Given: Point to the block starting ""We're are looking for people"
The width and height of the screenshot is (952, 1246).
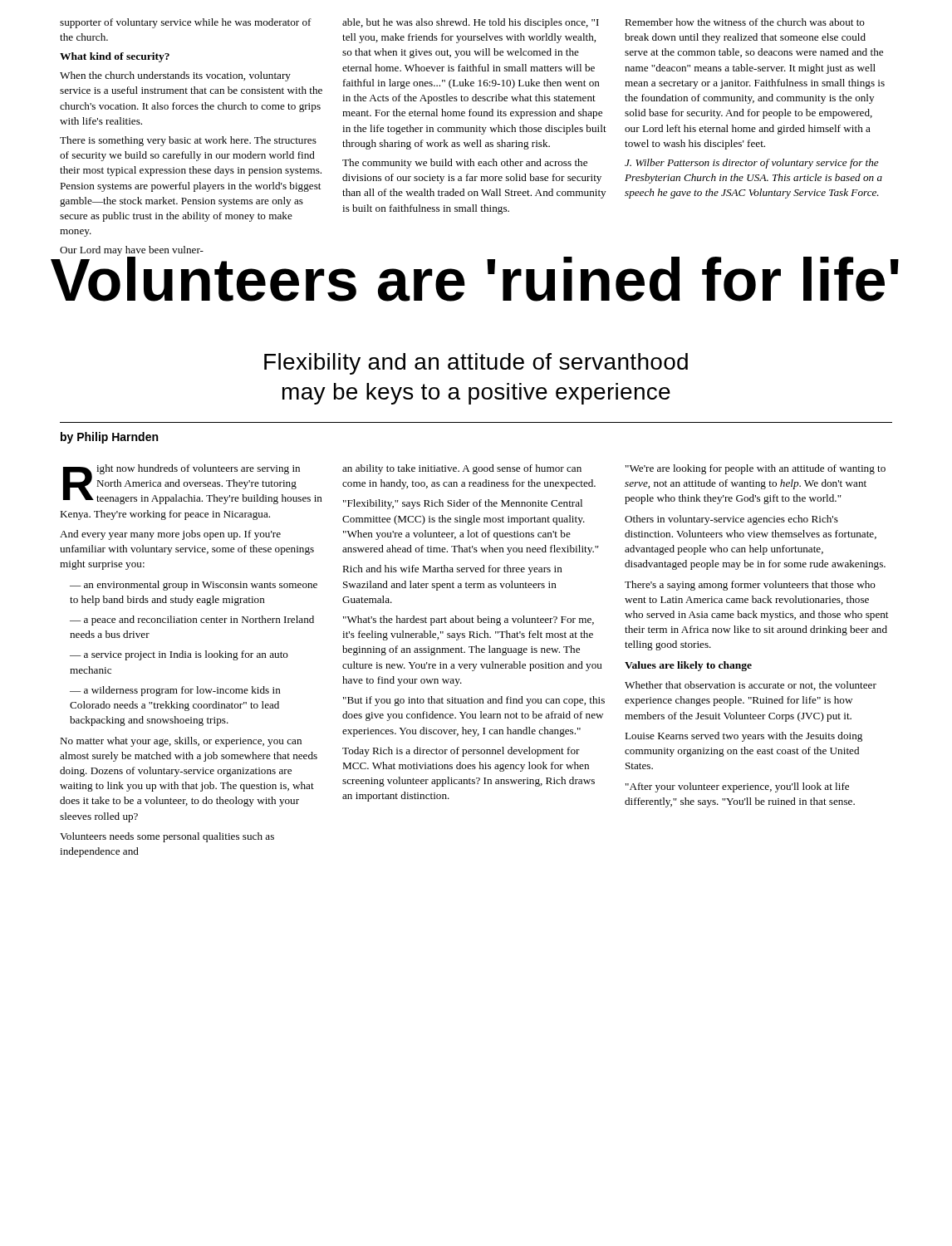Looking at the screenshot, I should [757, 635].
